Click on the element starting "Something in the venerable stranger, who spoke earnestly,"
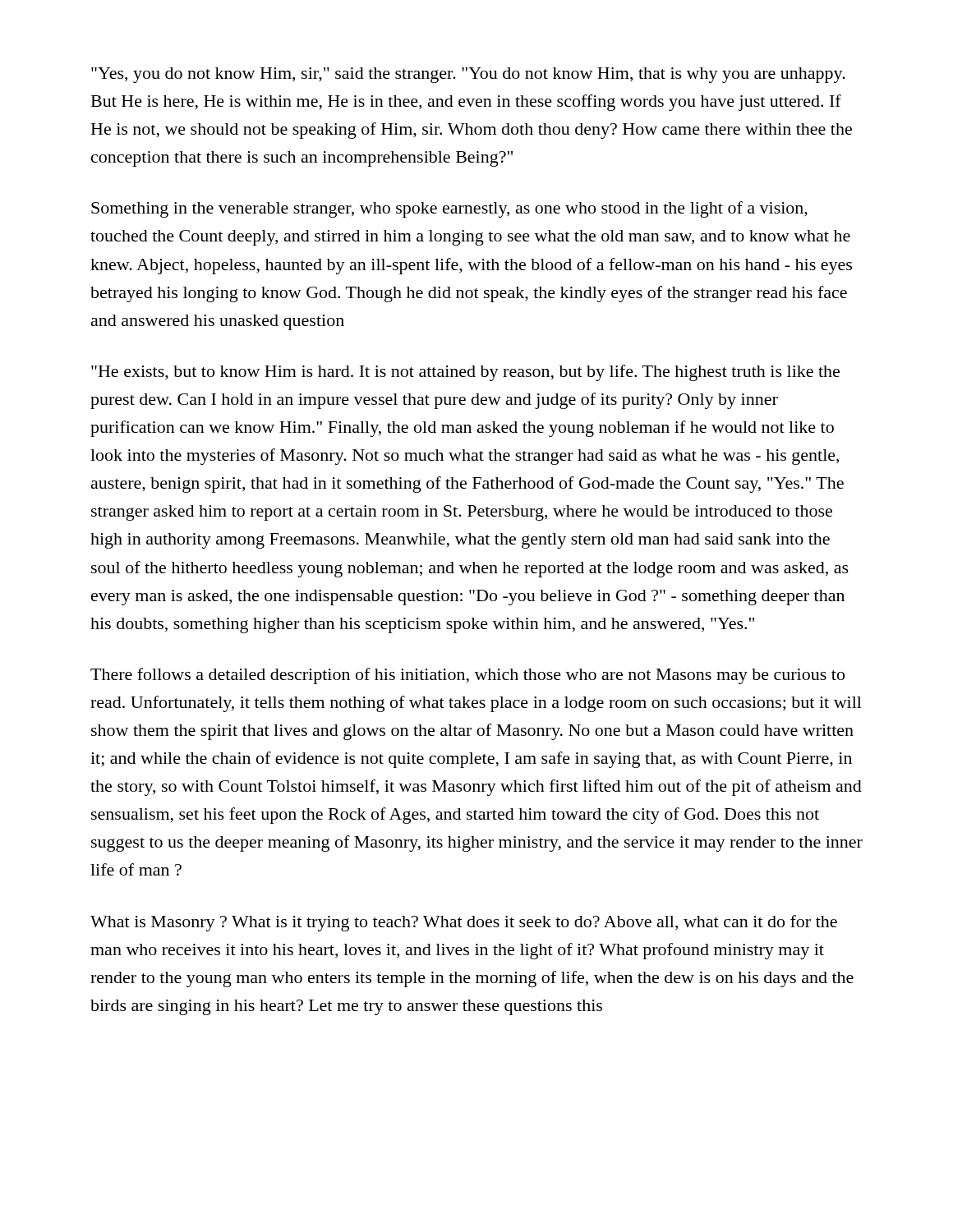 [471, 264]
